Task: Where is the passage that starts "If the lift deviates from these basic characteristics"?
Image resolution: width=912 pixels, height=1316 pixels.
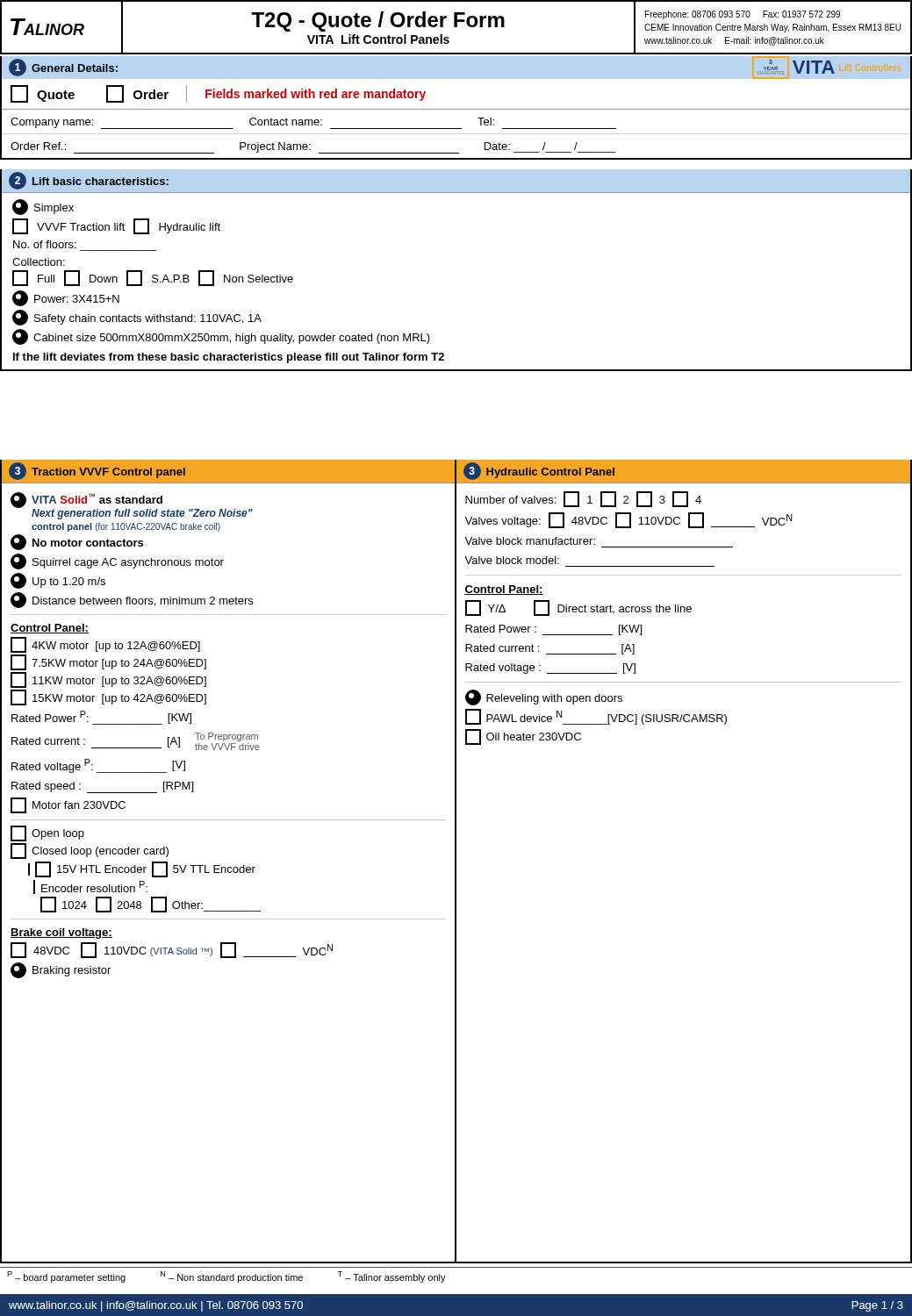Action: point(228,357)
